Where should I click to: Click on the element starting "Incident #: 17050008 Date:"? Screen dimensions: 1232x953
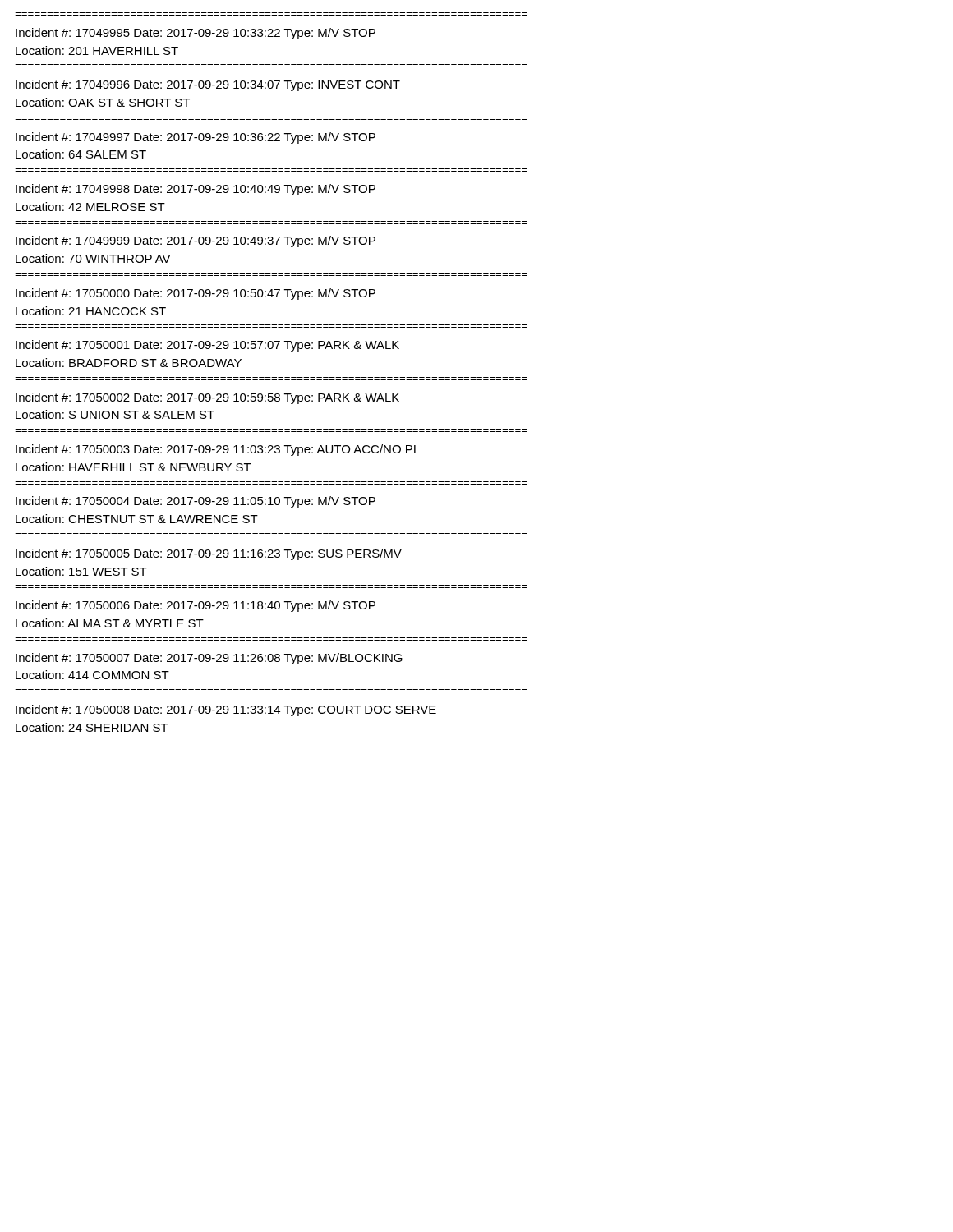[226, 718]
